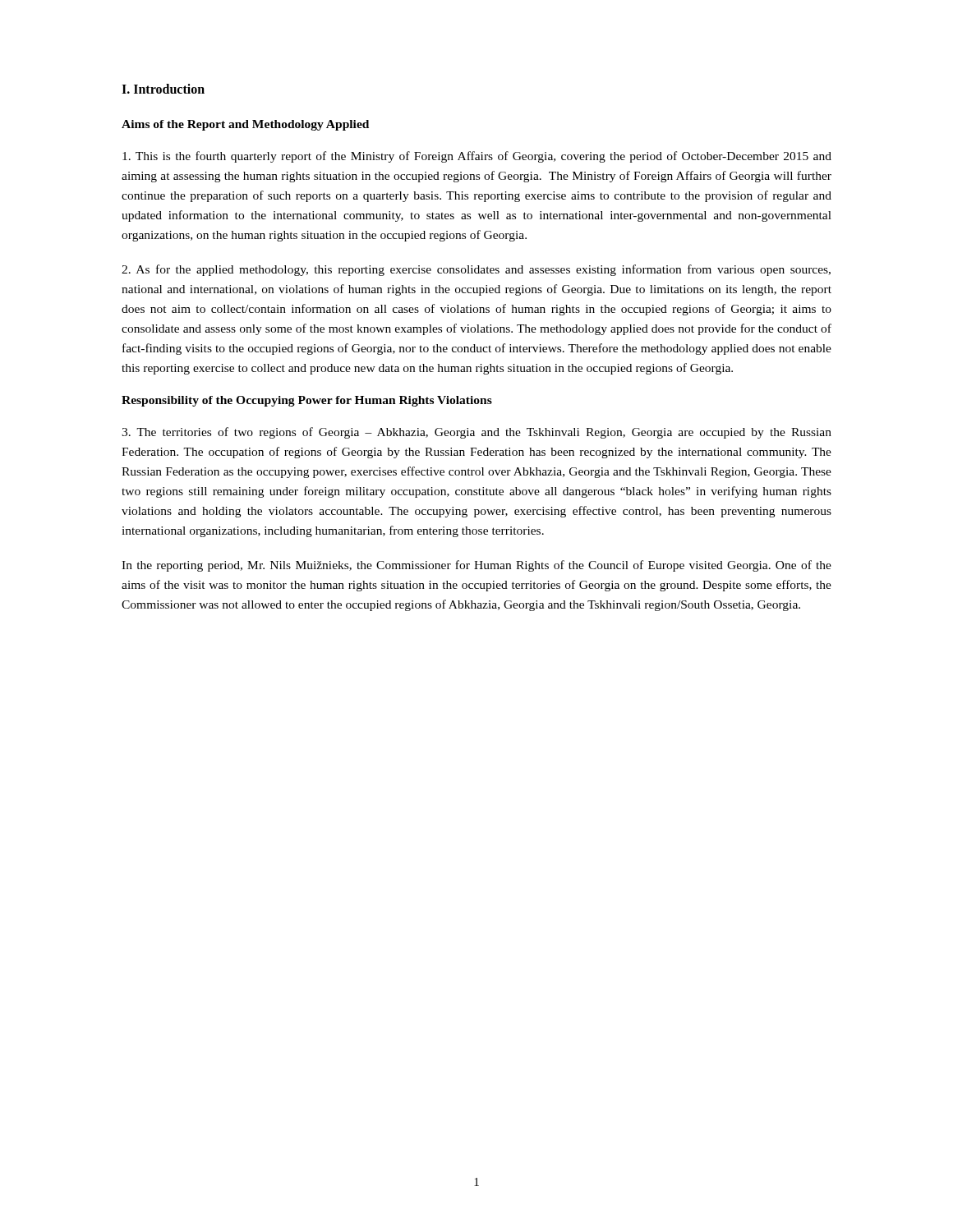Select the text block containing "In the reporting period, Mr. Nils"
The height and width of the screenshot is (1232, 953).
[476, 585]
